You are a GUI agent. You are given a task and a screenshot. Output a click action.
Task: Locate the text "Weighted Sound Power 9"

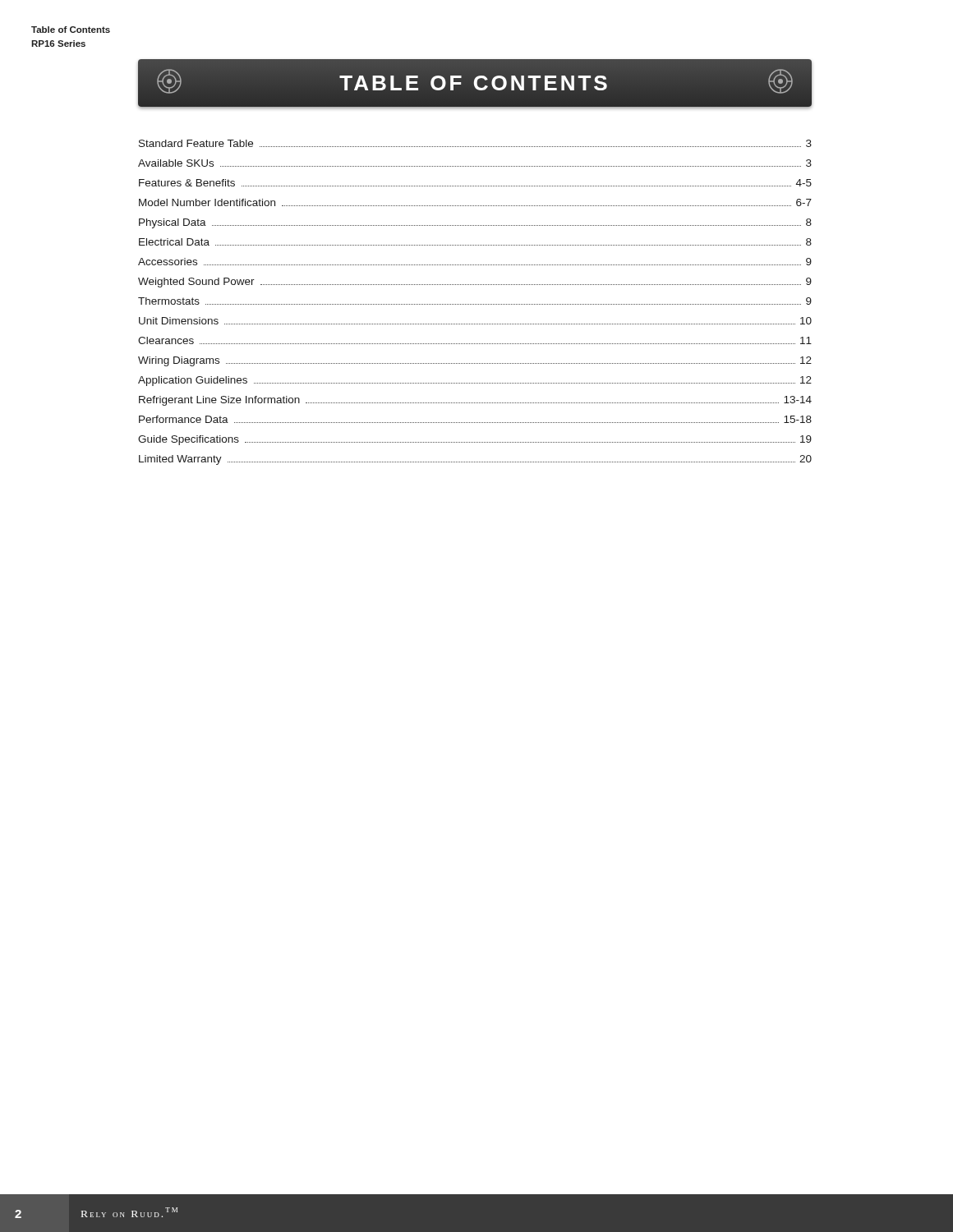pos(475,281)
